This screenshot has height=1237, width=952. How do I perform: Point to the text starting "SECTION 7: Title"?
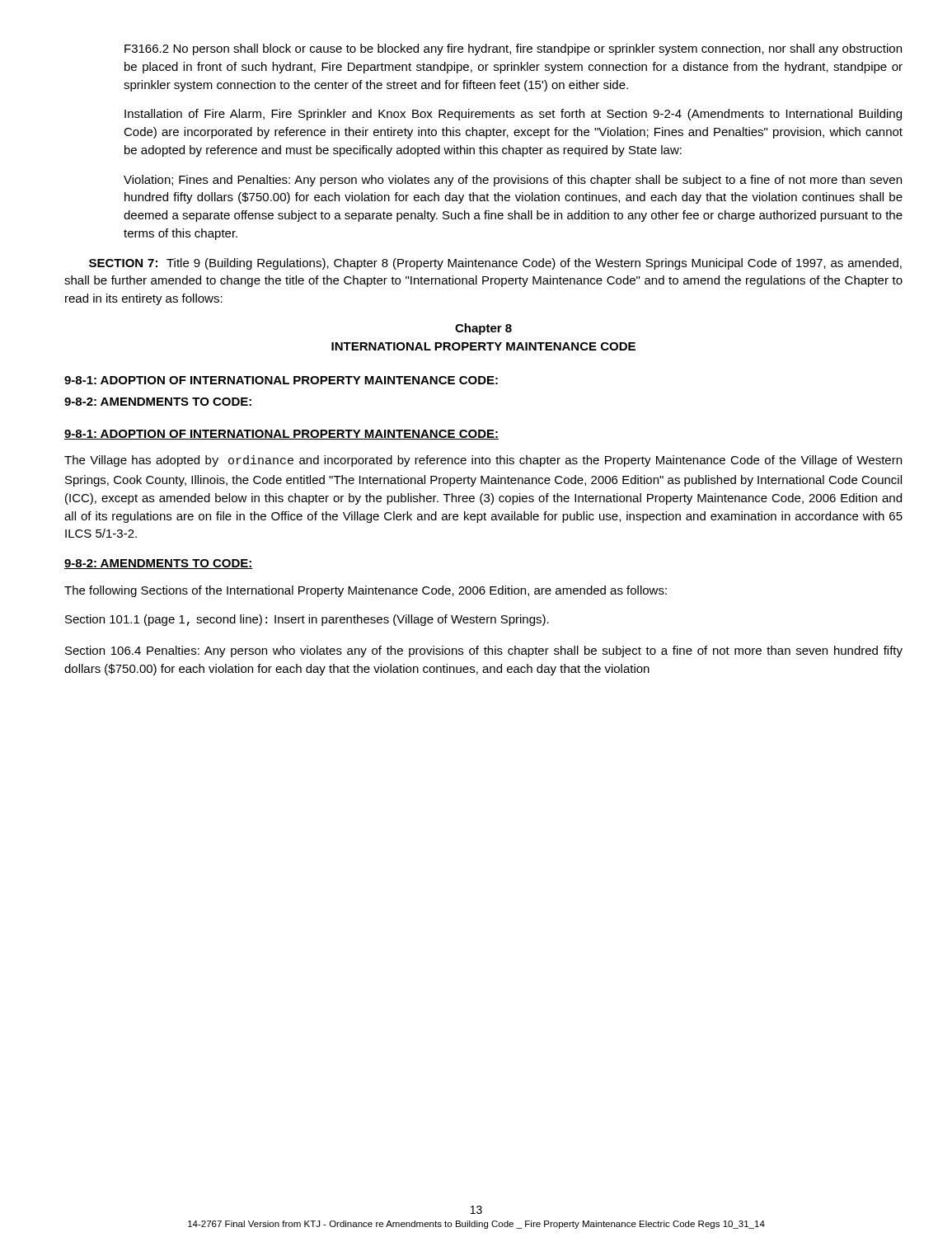[483, 280]
